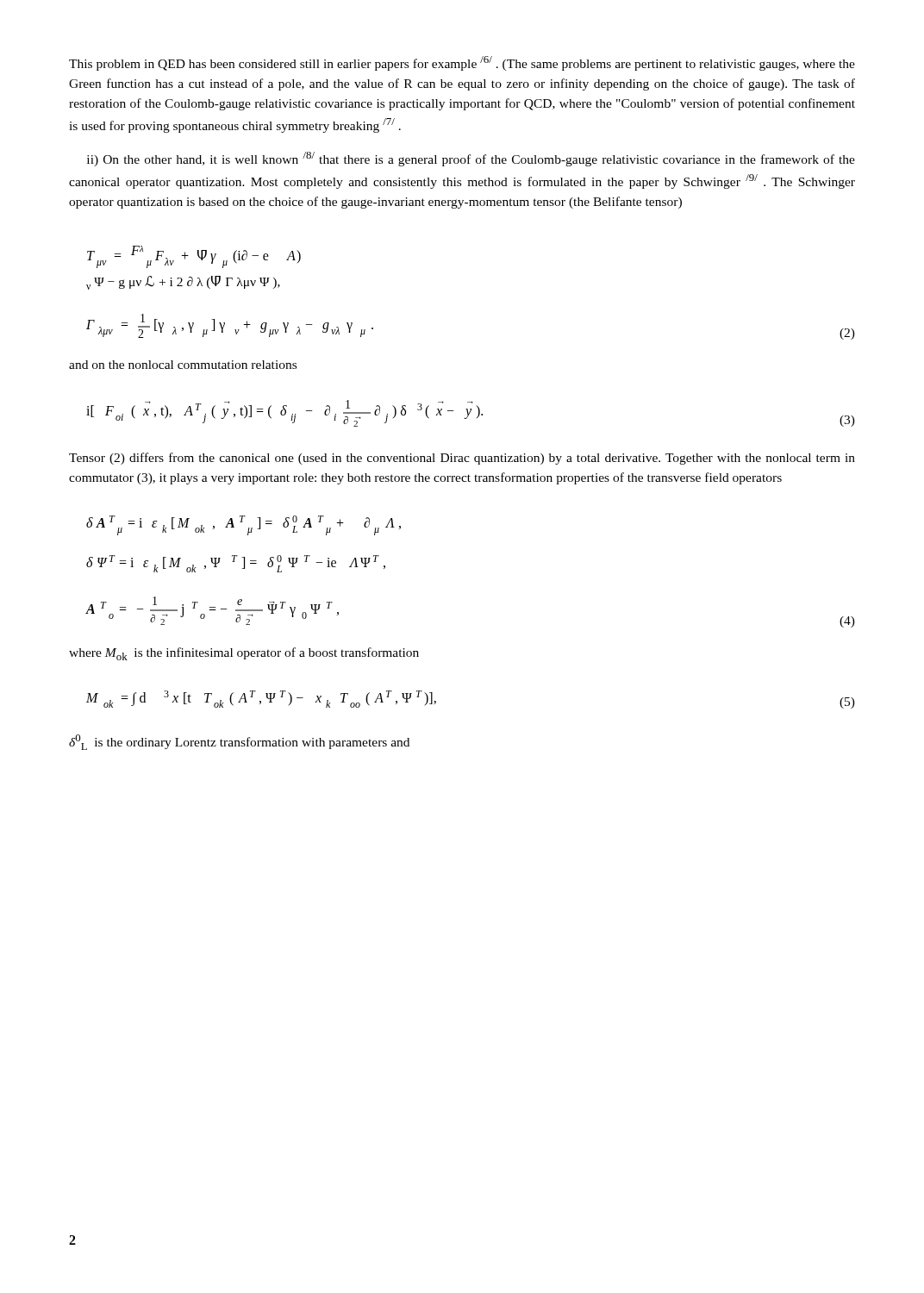Locate the block of text that opens with "ii) On the"
Viewport: 924px width, 1293px height.
[x=462, y=179]
